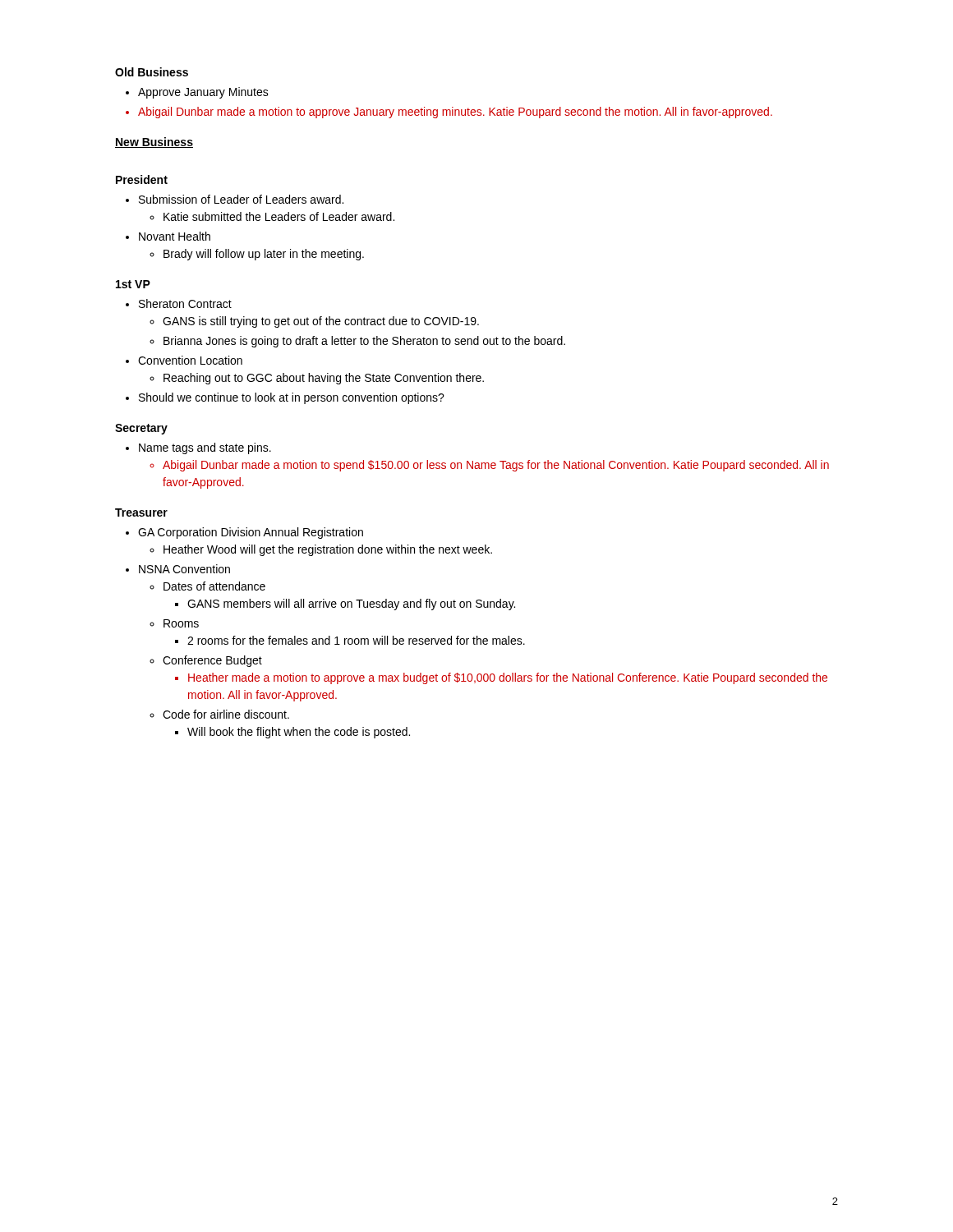
Task: Click the passage that begins "Convention Location Reaching out to GGC"
Action: tap(488, 370)
